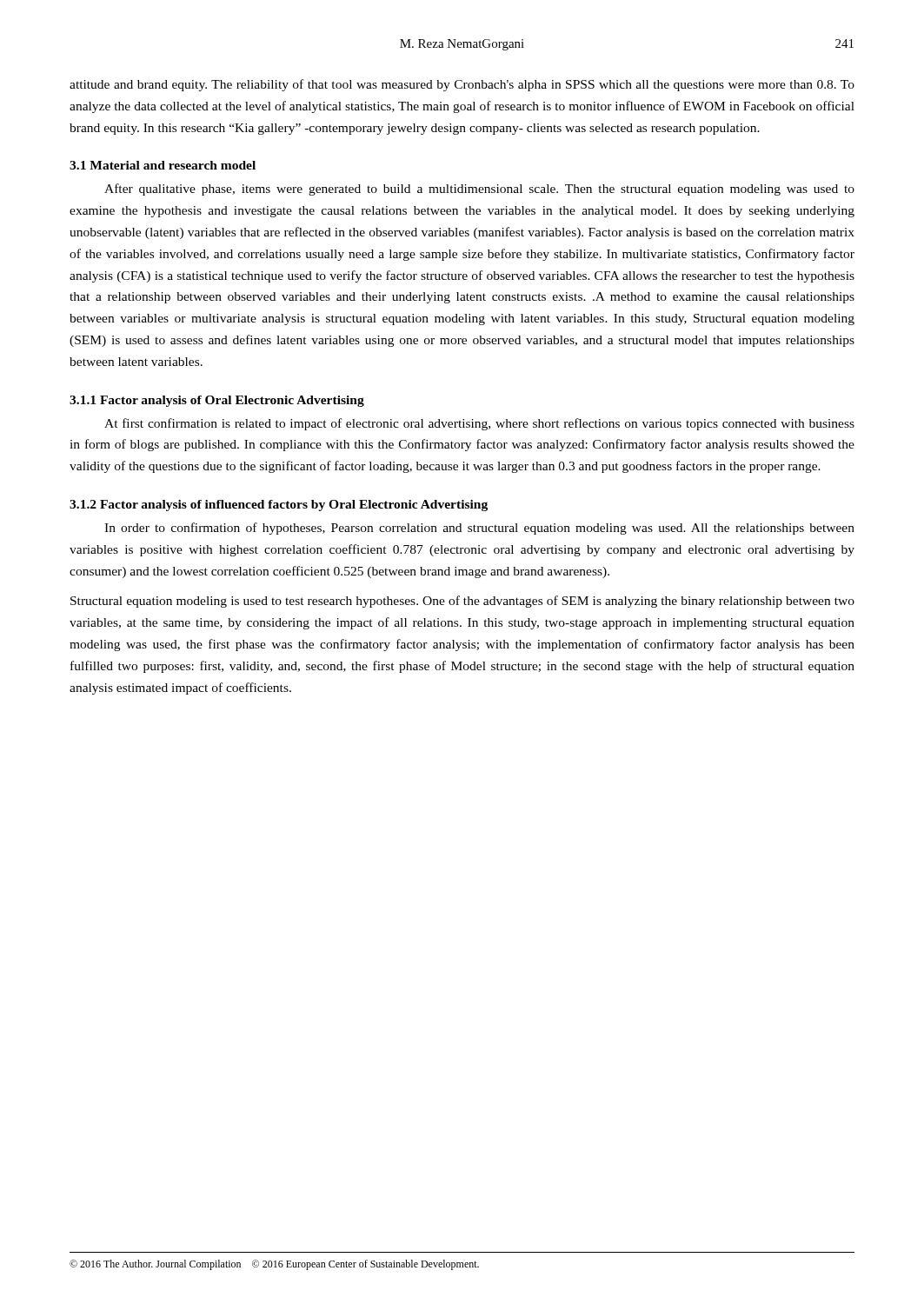Navigate to the passage starting "3.1.2 Factor analysis of influenced factors"
The width and height of the screenshot is (924, 1304).
click(279, 504)
